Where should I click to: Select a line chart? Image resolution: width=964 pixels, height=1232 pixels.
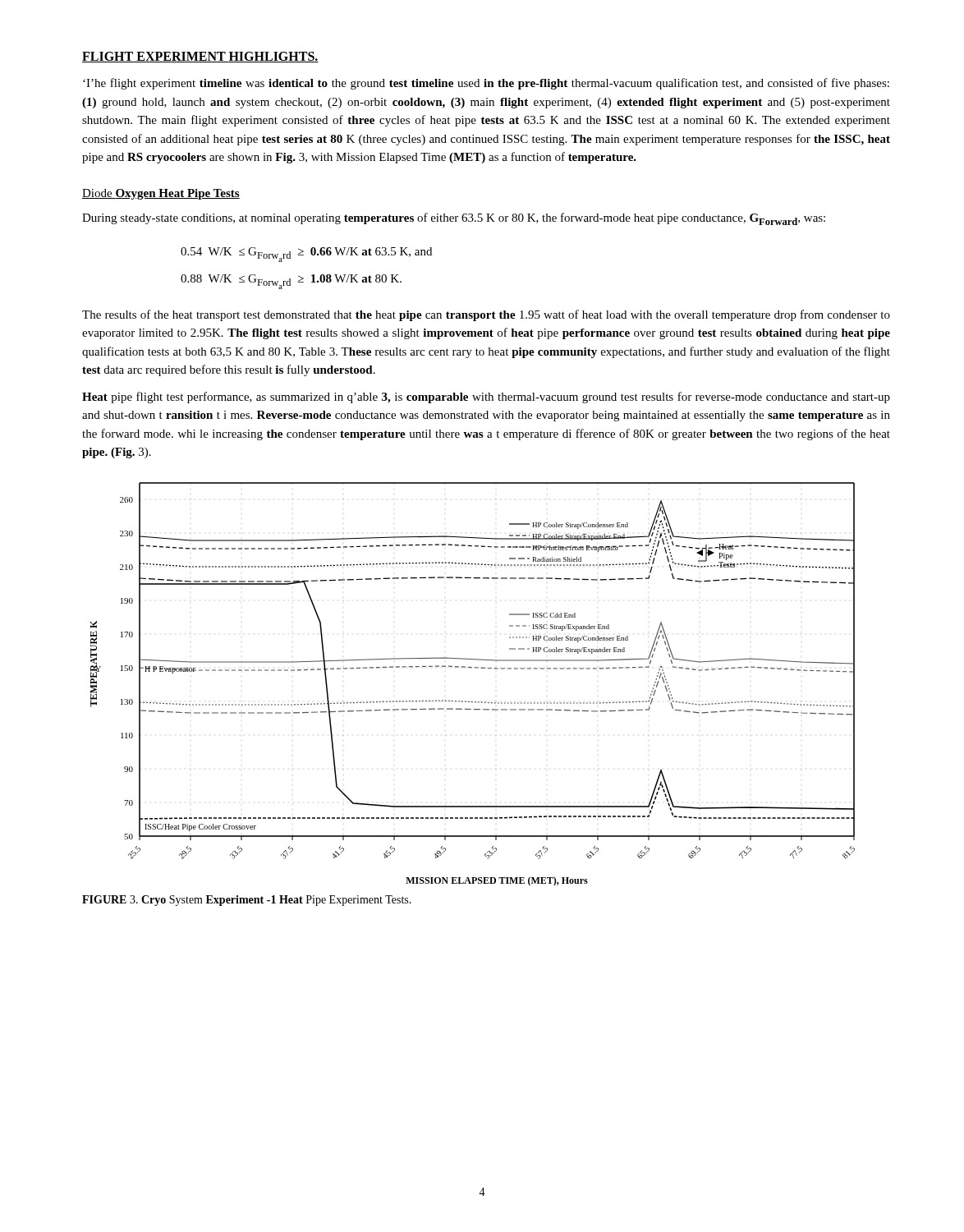click(486, 682)
